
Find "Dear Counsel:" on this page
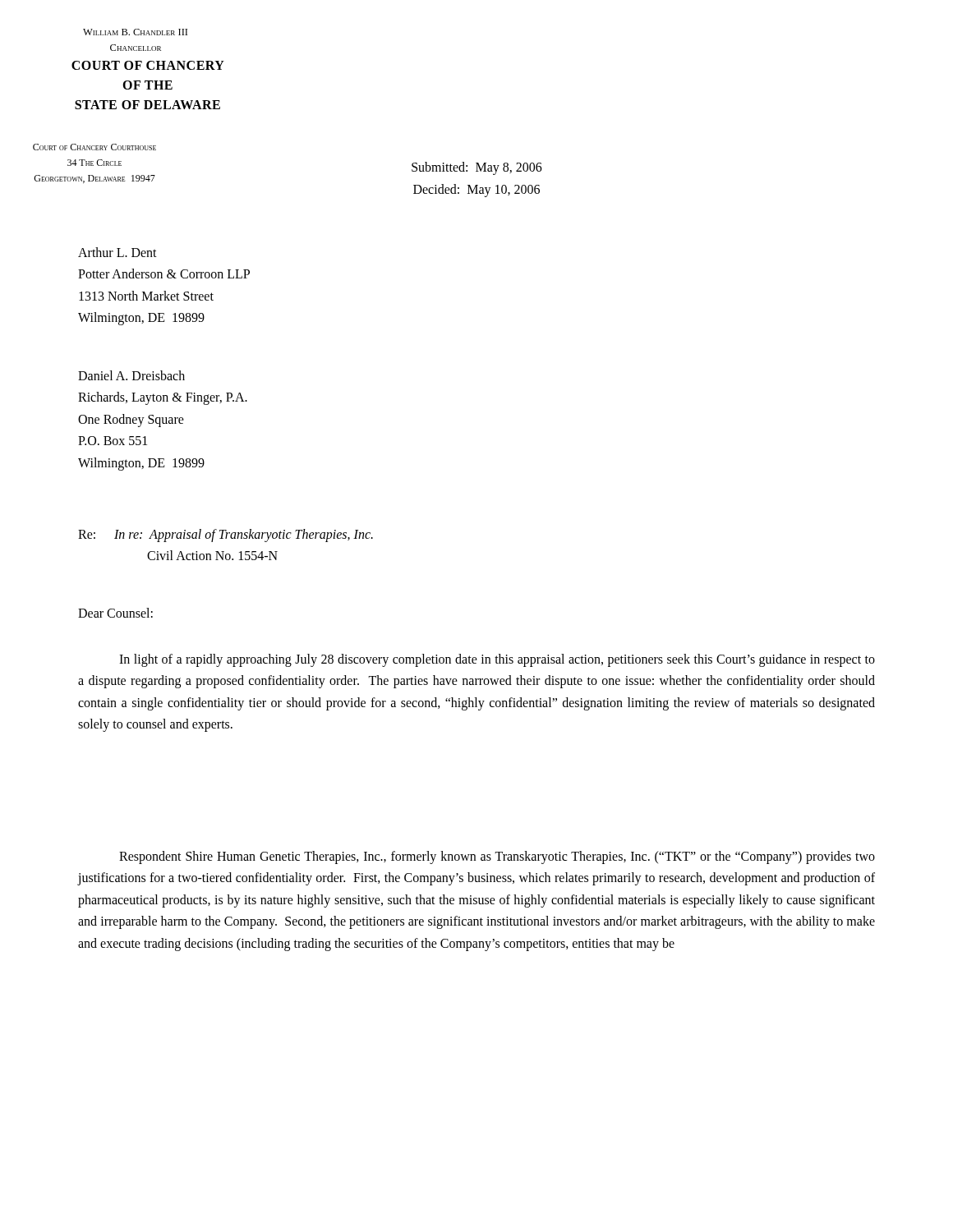116,613
